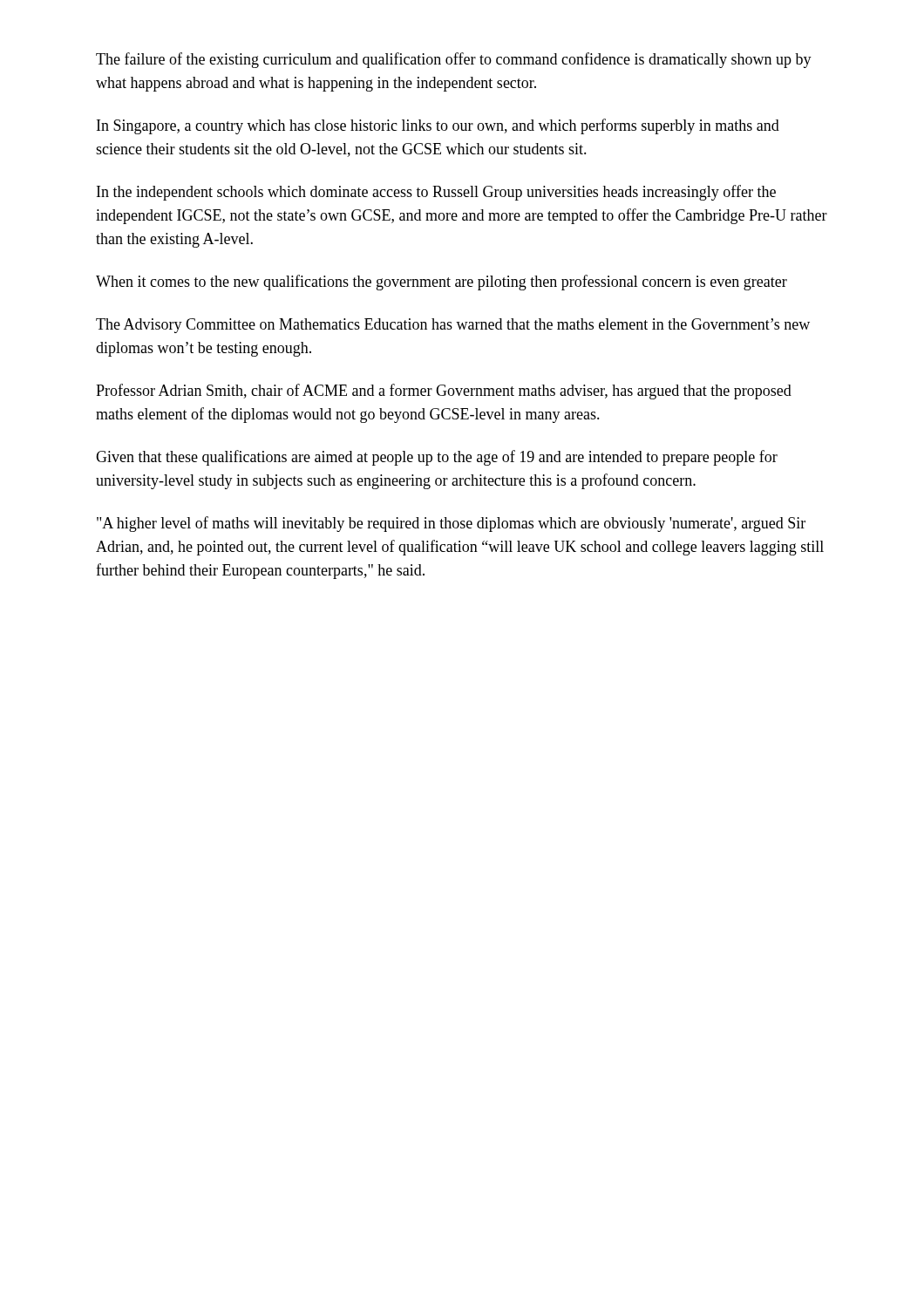Locate the block of text that opens with ""A higher level of"
Screen dimensions: 1308x924
460,547
